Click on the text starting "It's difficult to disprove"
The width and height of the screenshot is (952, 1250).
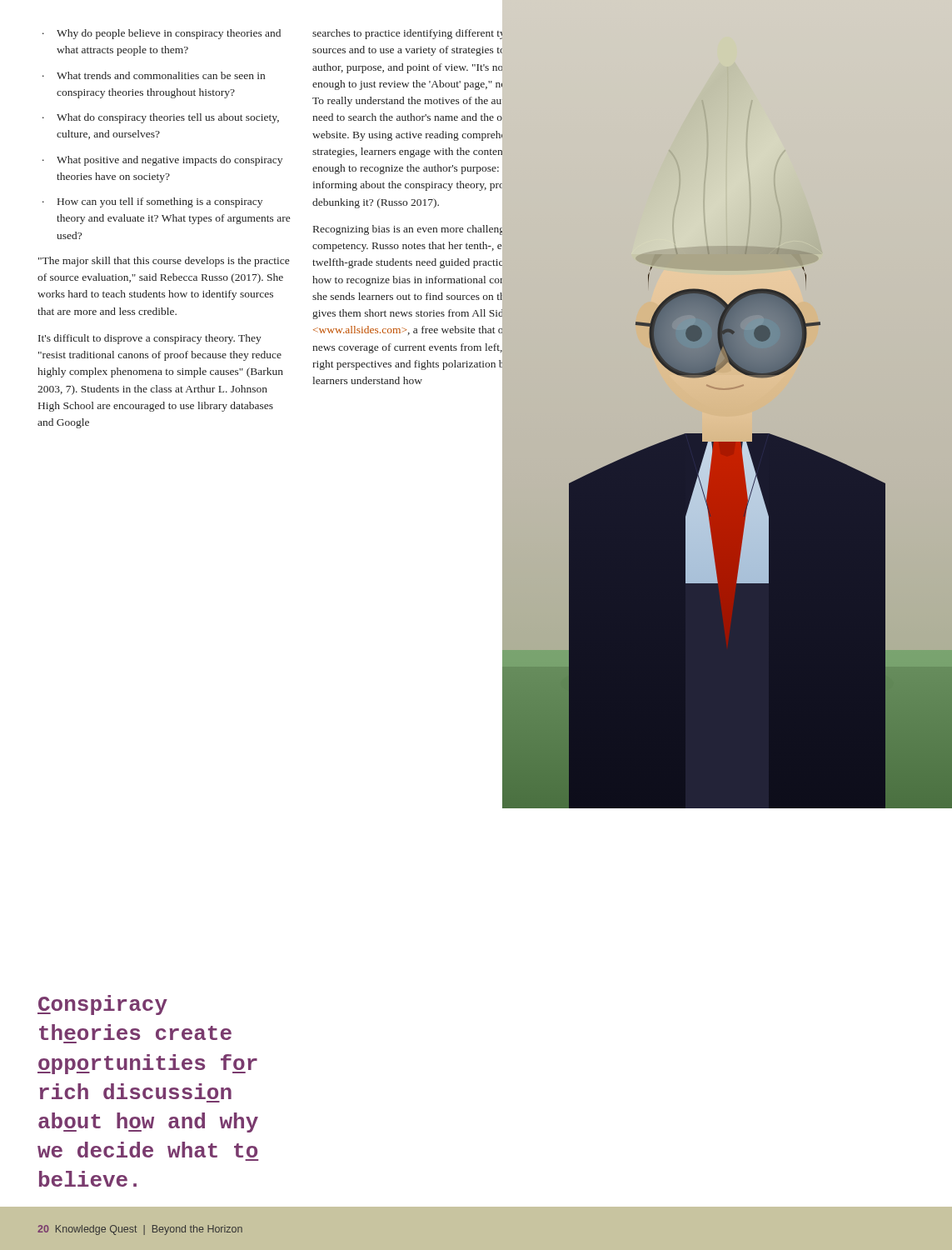coord(160,380)
